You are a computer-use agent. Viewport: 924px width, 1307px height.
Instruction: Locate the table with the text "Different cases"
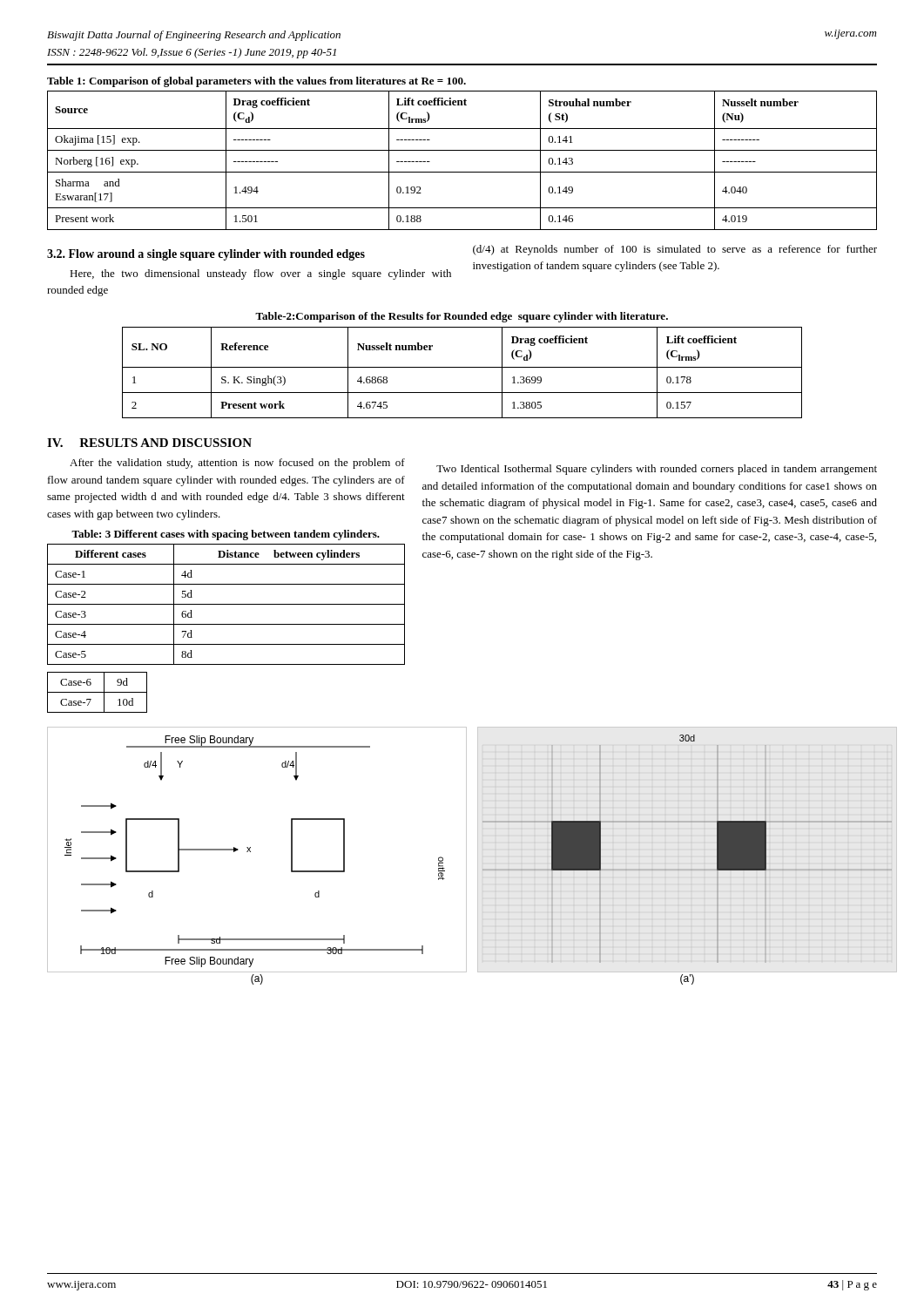[x=226, y=604]
